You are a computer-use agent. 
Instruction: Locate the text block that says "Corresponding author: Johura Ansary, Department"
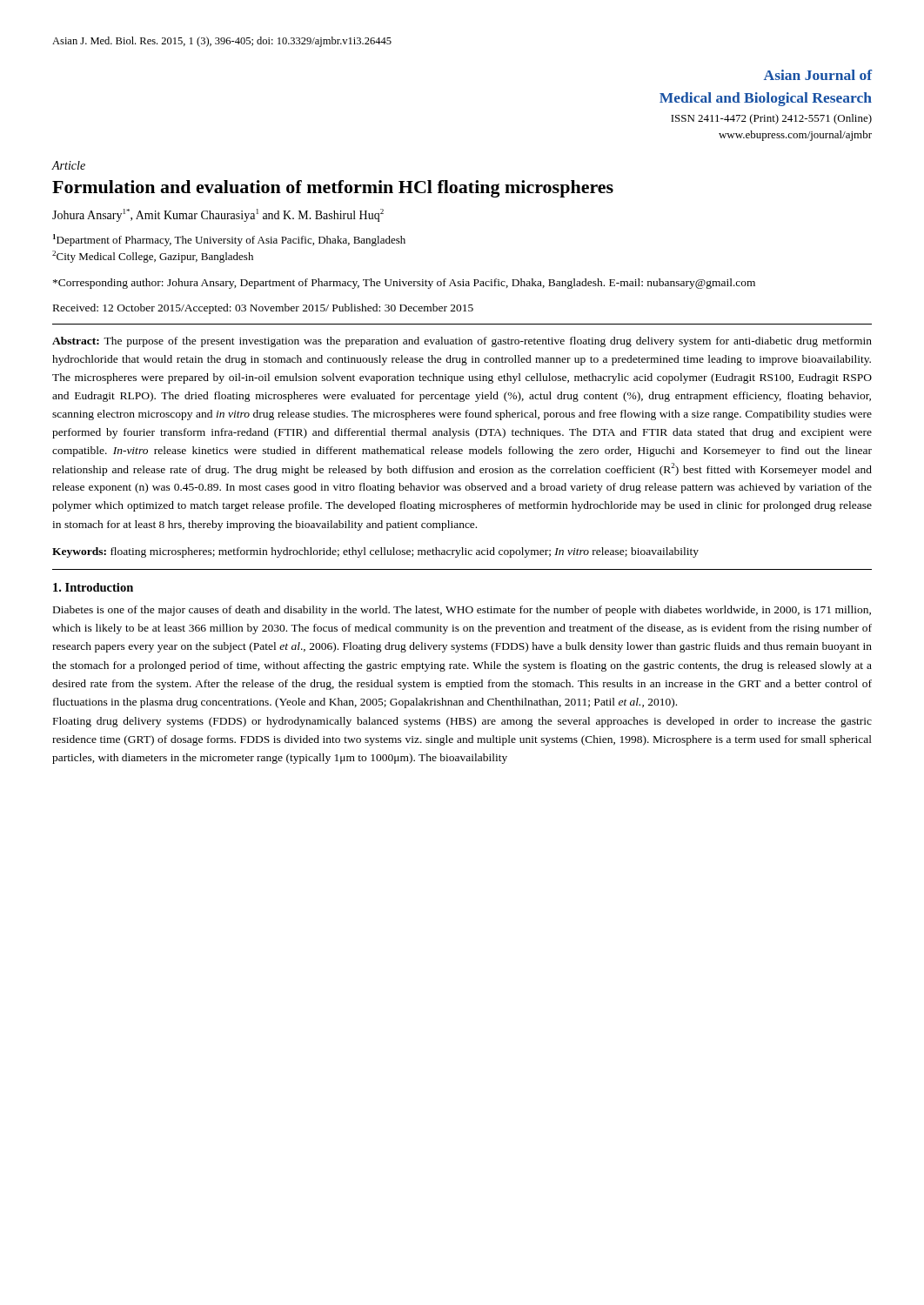tap(404, 283)
